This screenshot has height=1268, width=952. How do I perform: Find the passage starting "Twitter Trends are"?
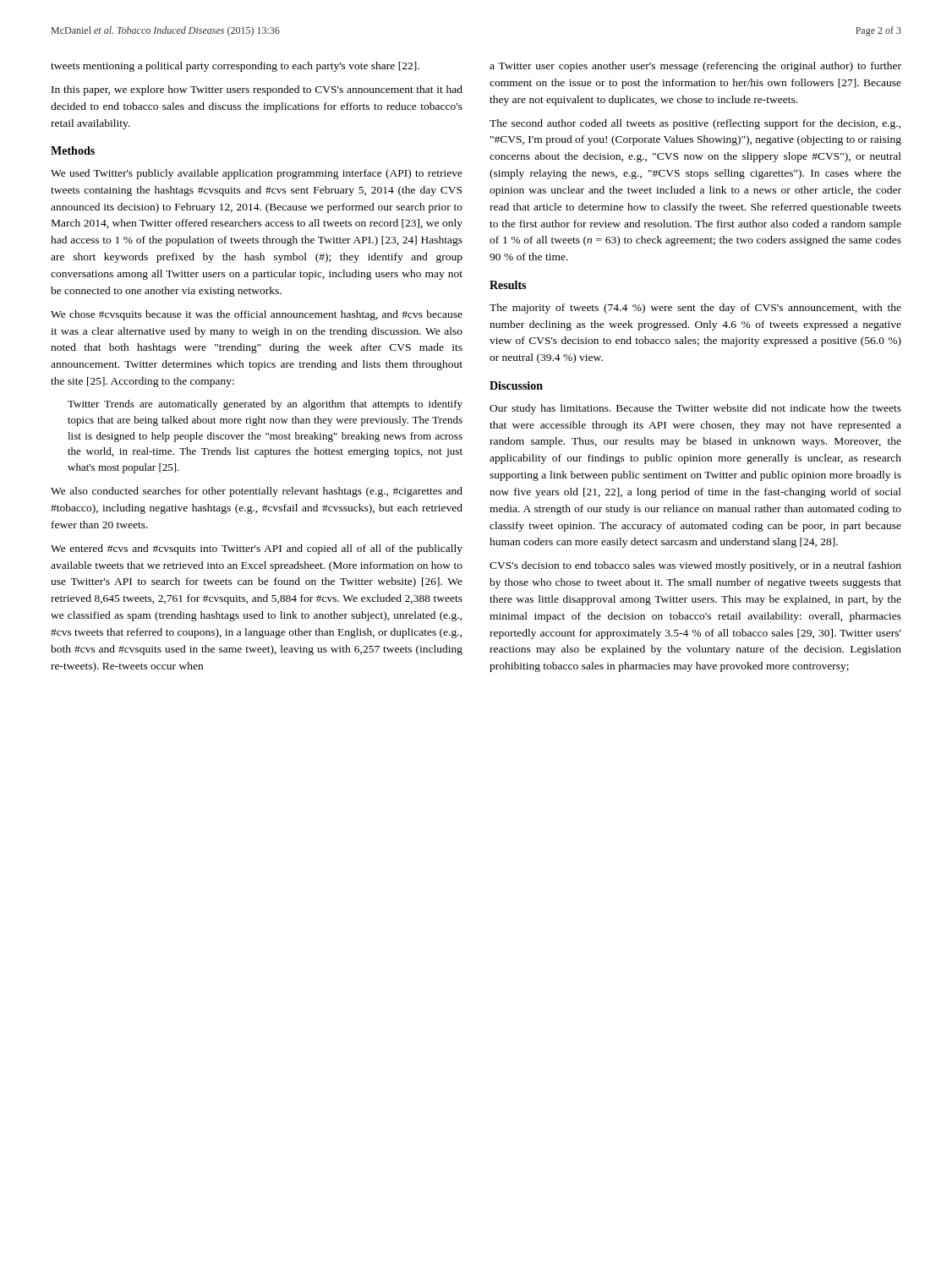tap(265, 436)
